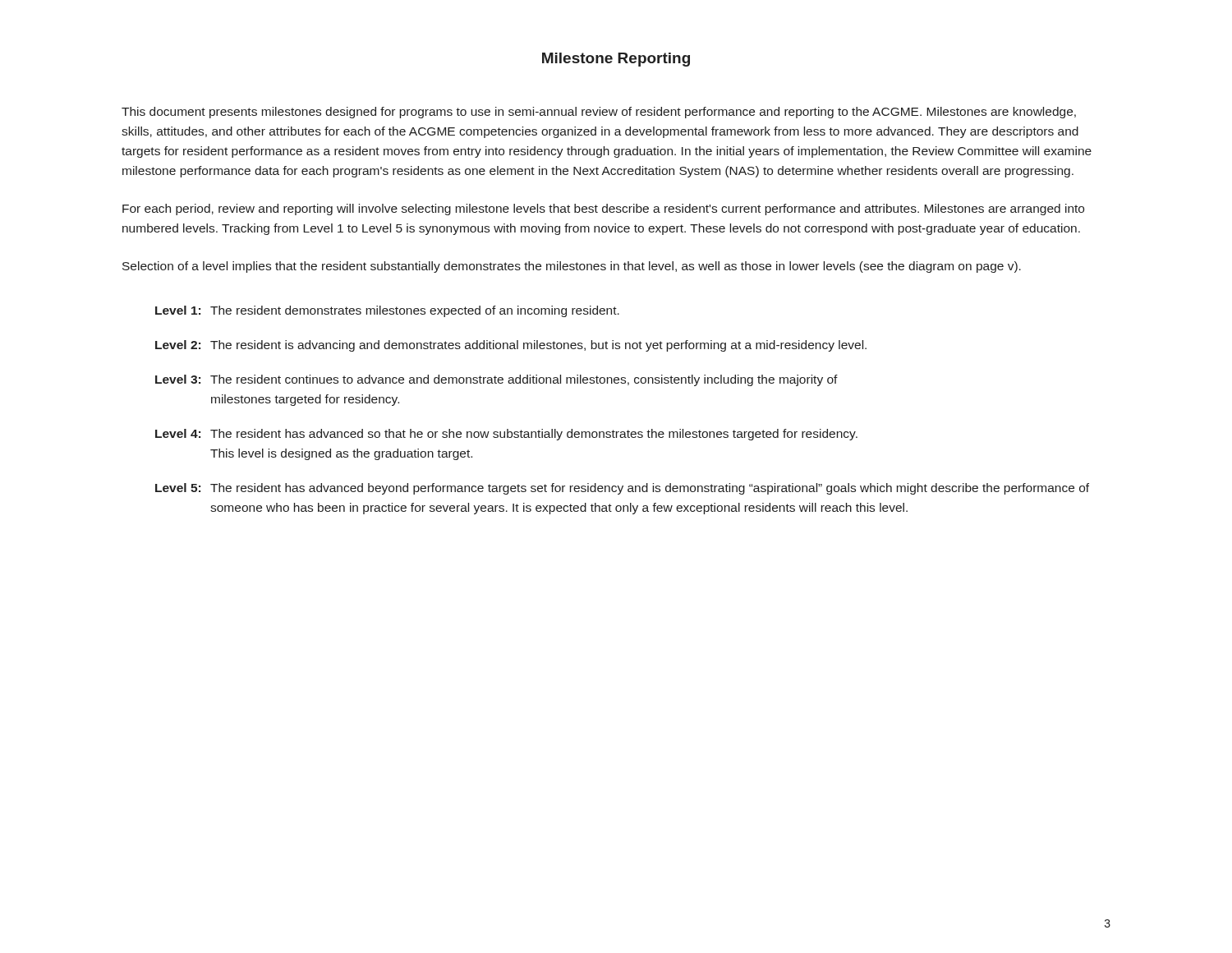Where is the passage that starts "Level 3: The resident continues to"?
Screen dimensions: 953x1232
(632, 390)
